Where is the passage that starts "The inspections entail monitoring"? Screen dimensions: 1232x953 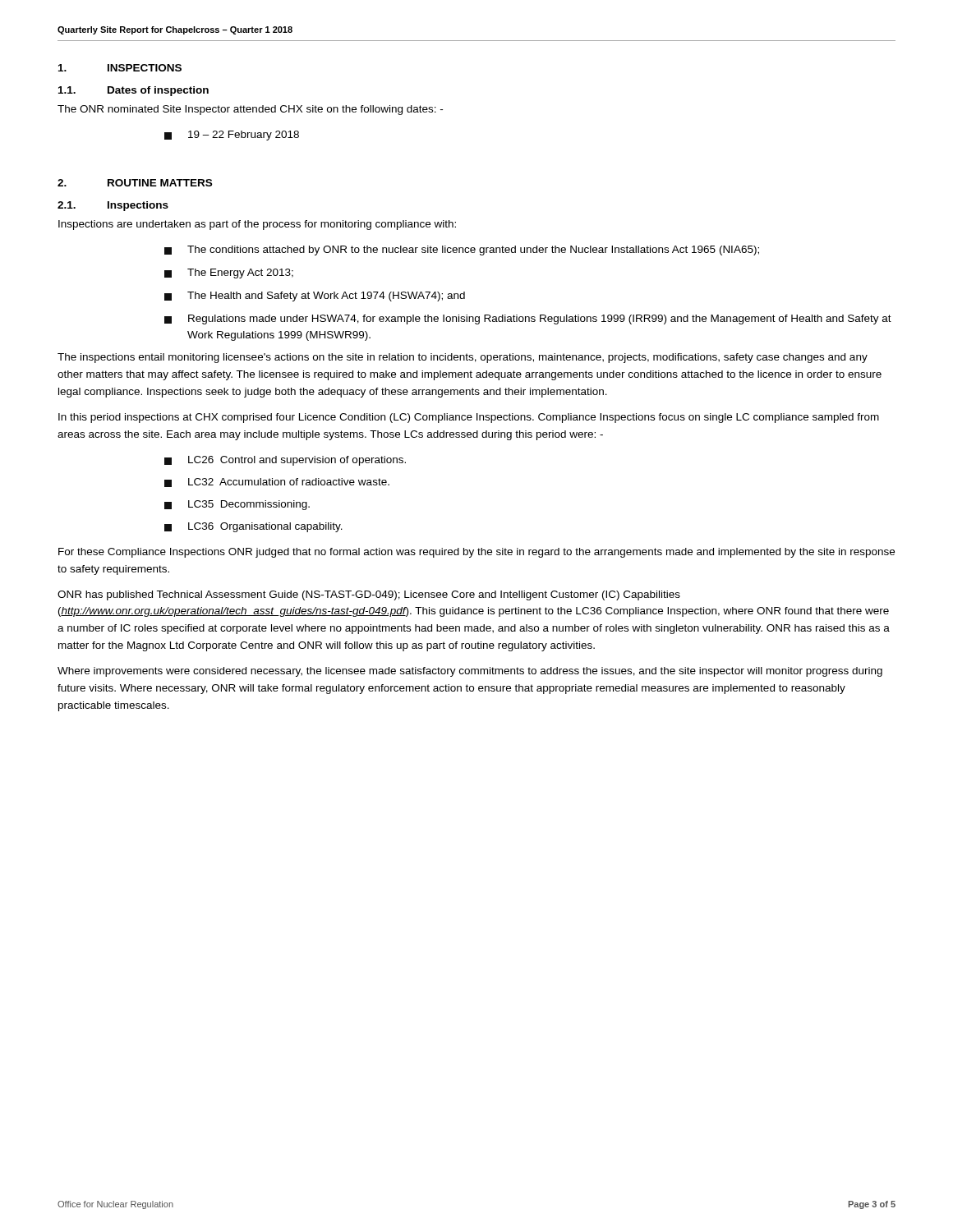click(470, 374)
